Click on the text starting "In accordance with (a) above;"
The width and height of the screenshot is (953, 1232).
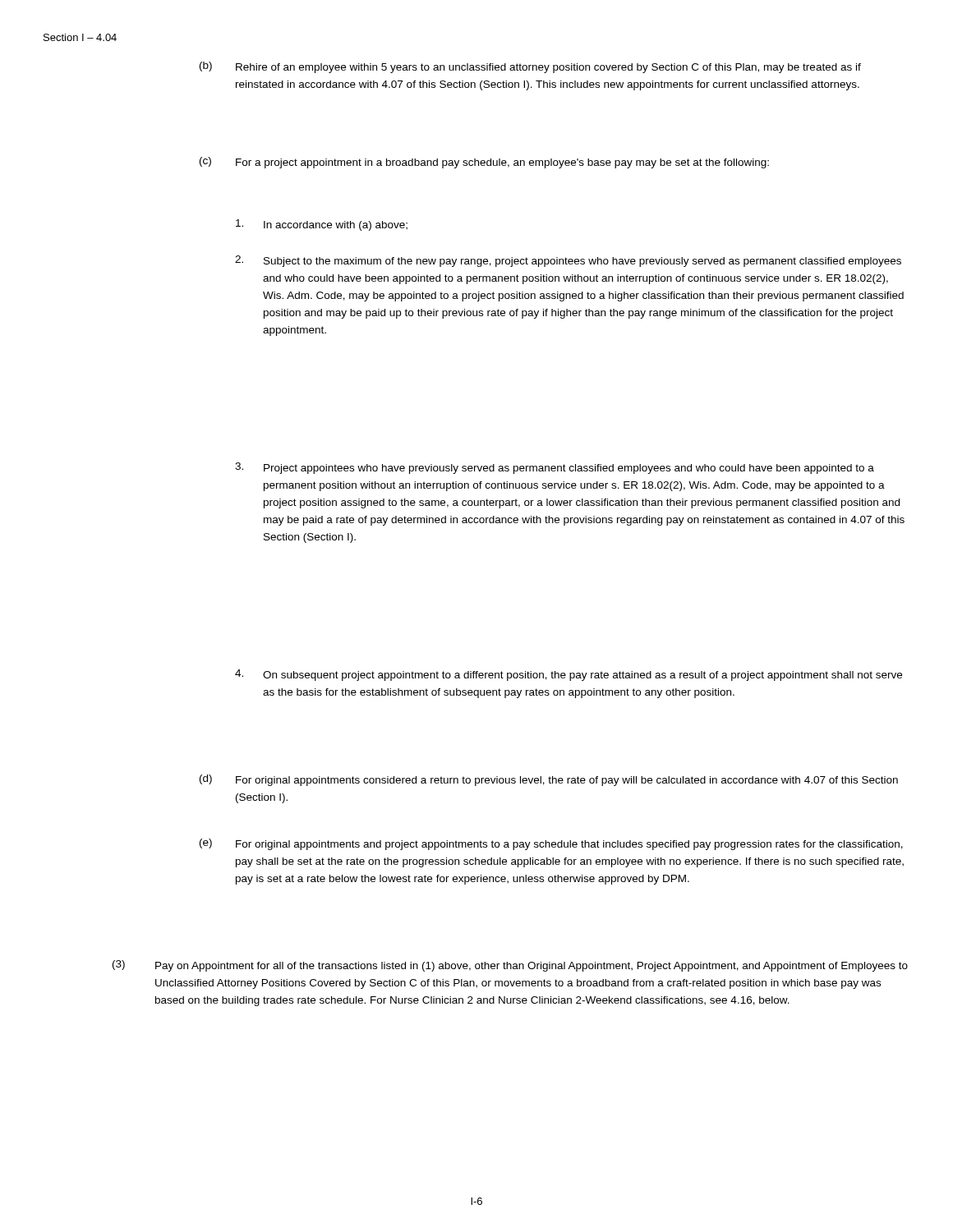pos(322,225)
